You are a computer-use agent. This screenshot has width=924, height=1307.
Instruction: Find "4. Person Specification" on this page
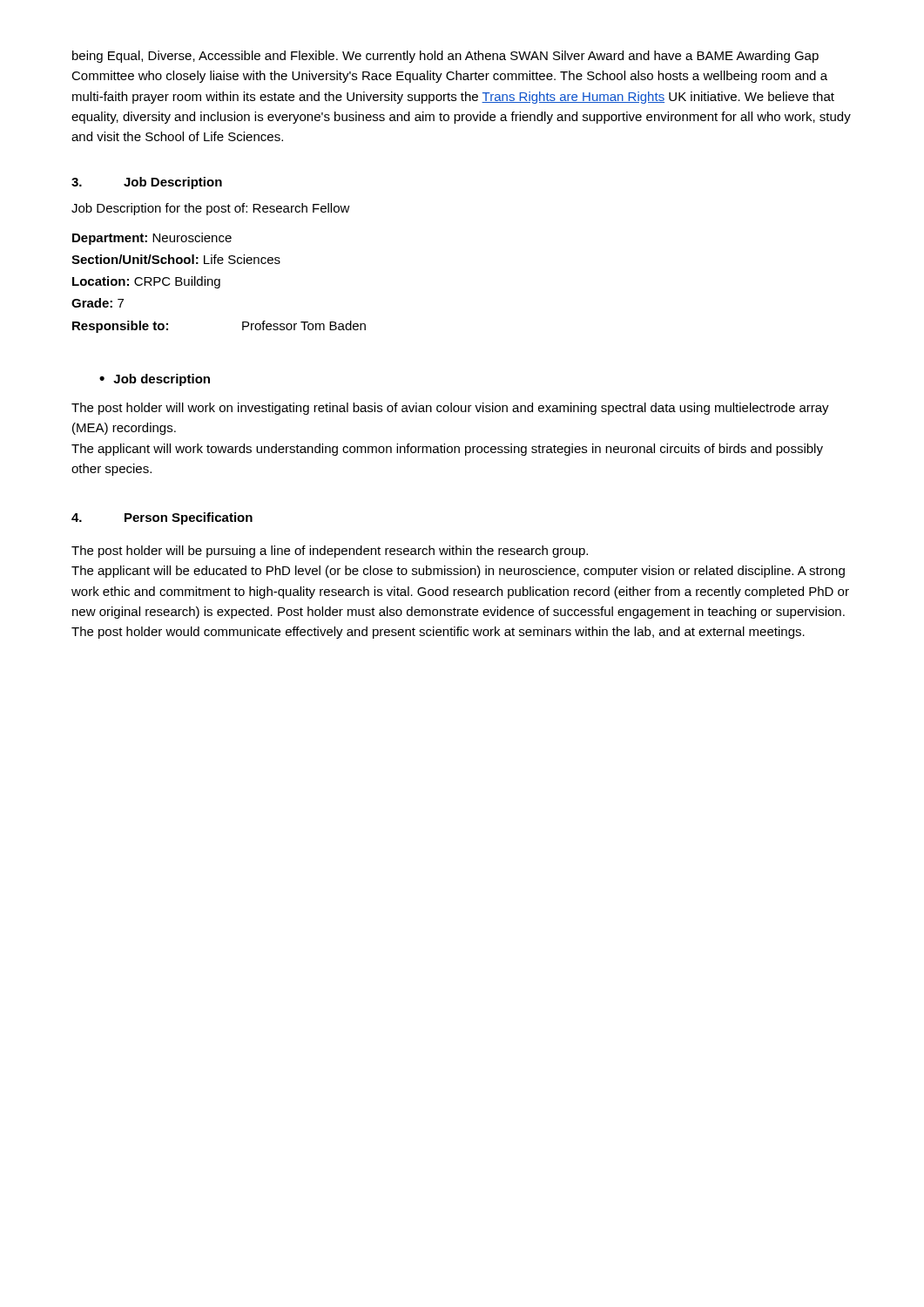[162, 517]
